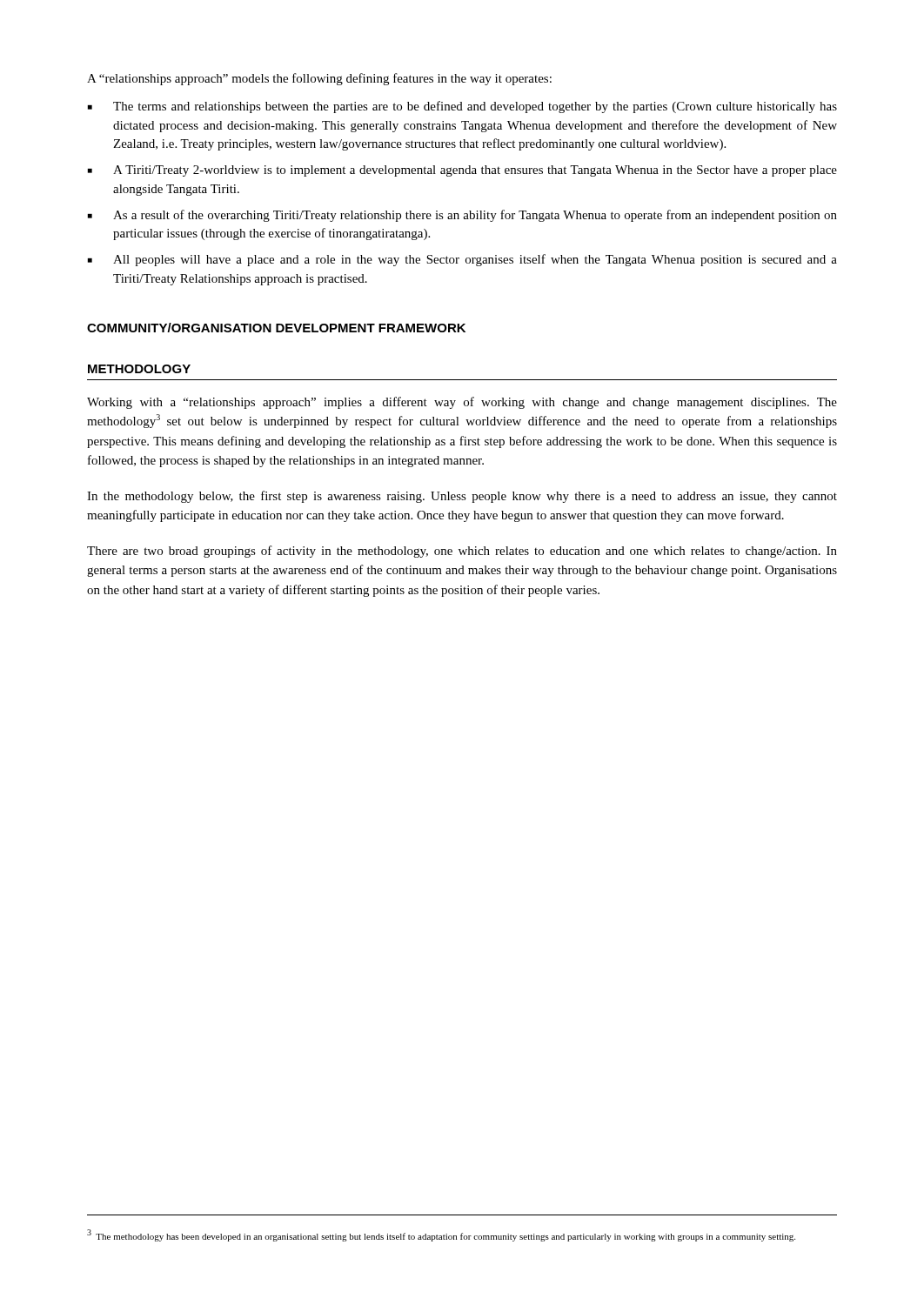Locate the block of text that opens with "Working with a"
This screenshot has width=924, height=1305.
[x=462, y=431]
